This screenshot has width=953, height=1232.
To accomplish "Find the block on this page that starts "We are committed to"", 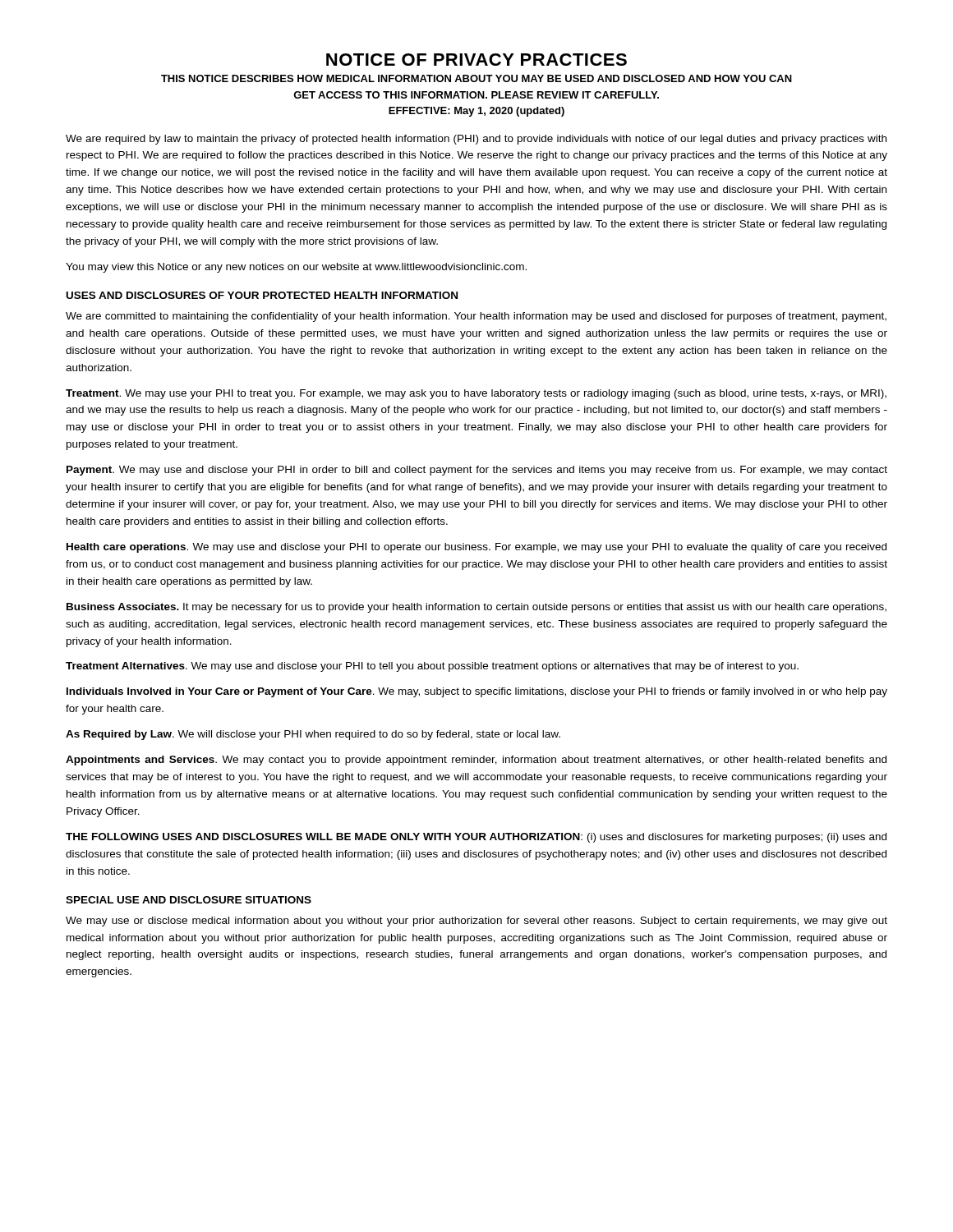I will (476, 341).
